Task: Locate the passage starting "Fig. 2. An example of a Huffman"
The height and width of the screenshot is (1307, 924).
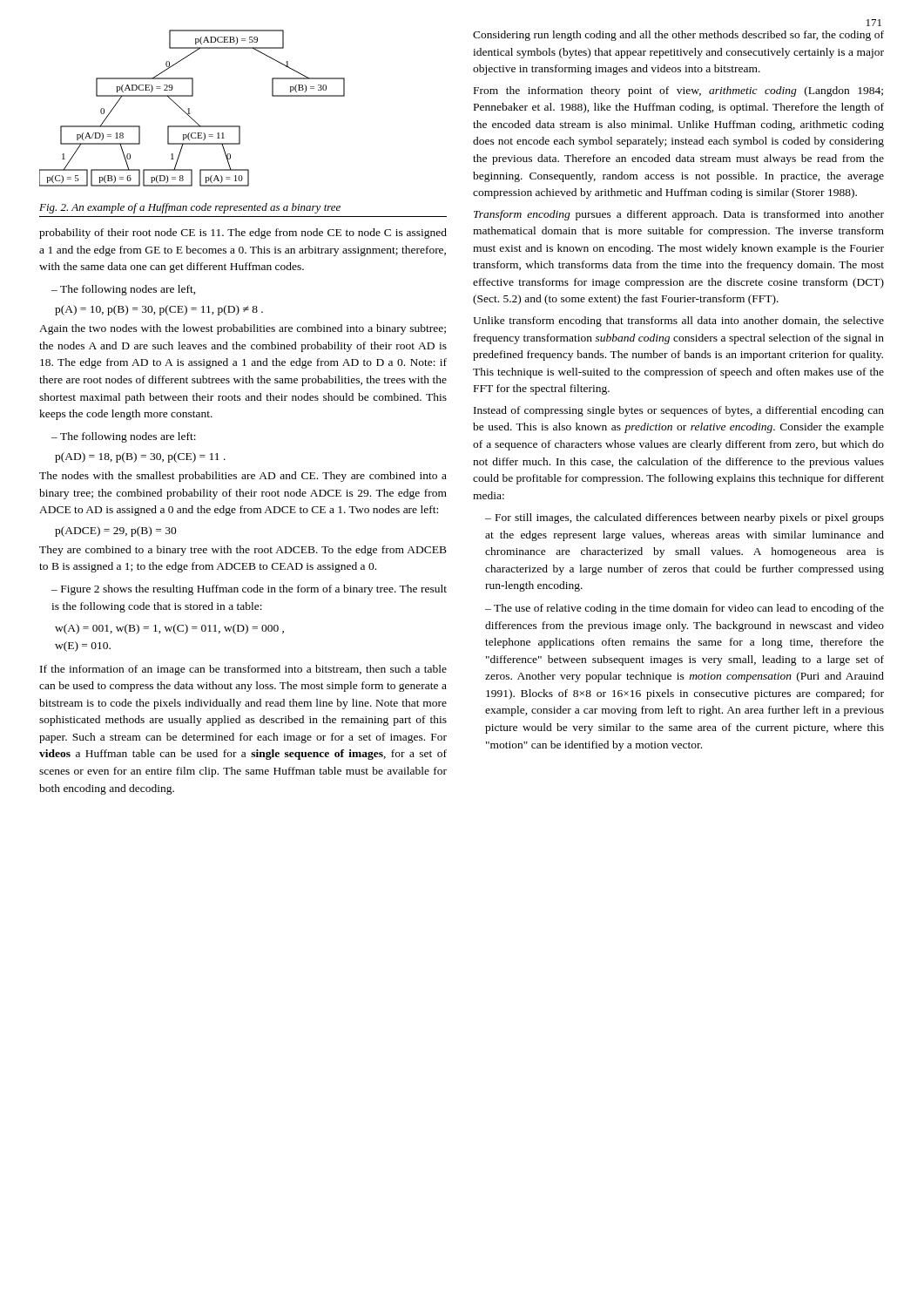Action: [190, 207]
